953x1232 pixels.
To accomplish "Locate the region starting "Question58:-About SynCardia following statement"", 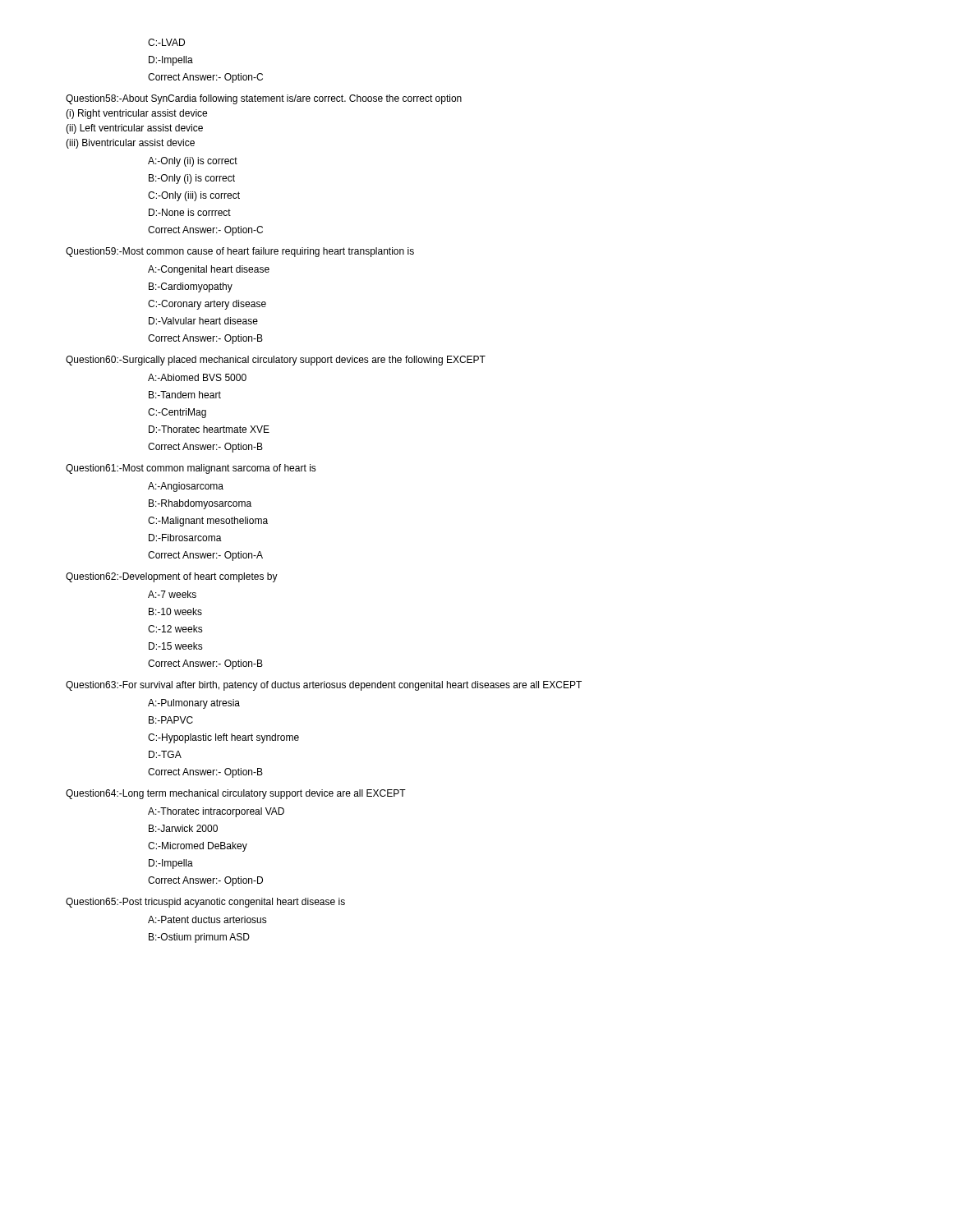I will click(x=264, y=99).
